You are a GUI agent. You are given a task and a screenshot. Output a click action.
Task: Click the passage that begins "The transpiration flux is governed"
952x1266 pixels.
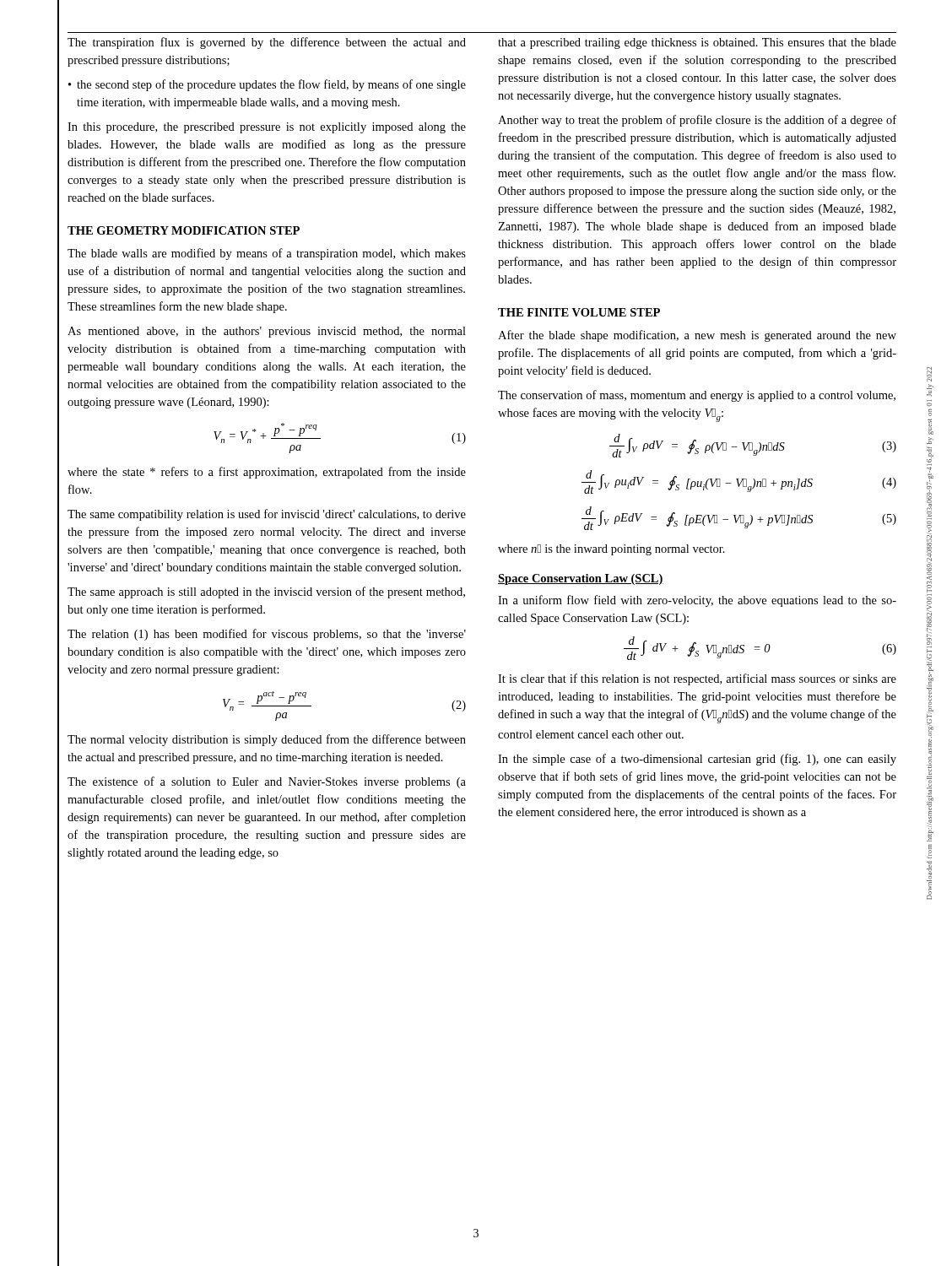click(x=267, y=52)
